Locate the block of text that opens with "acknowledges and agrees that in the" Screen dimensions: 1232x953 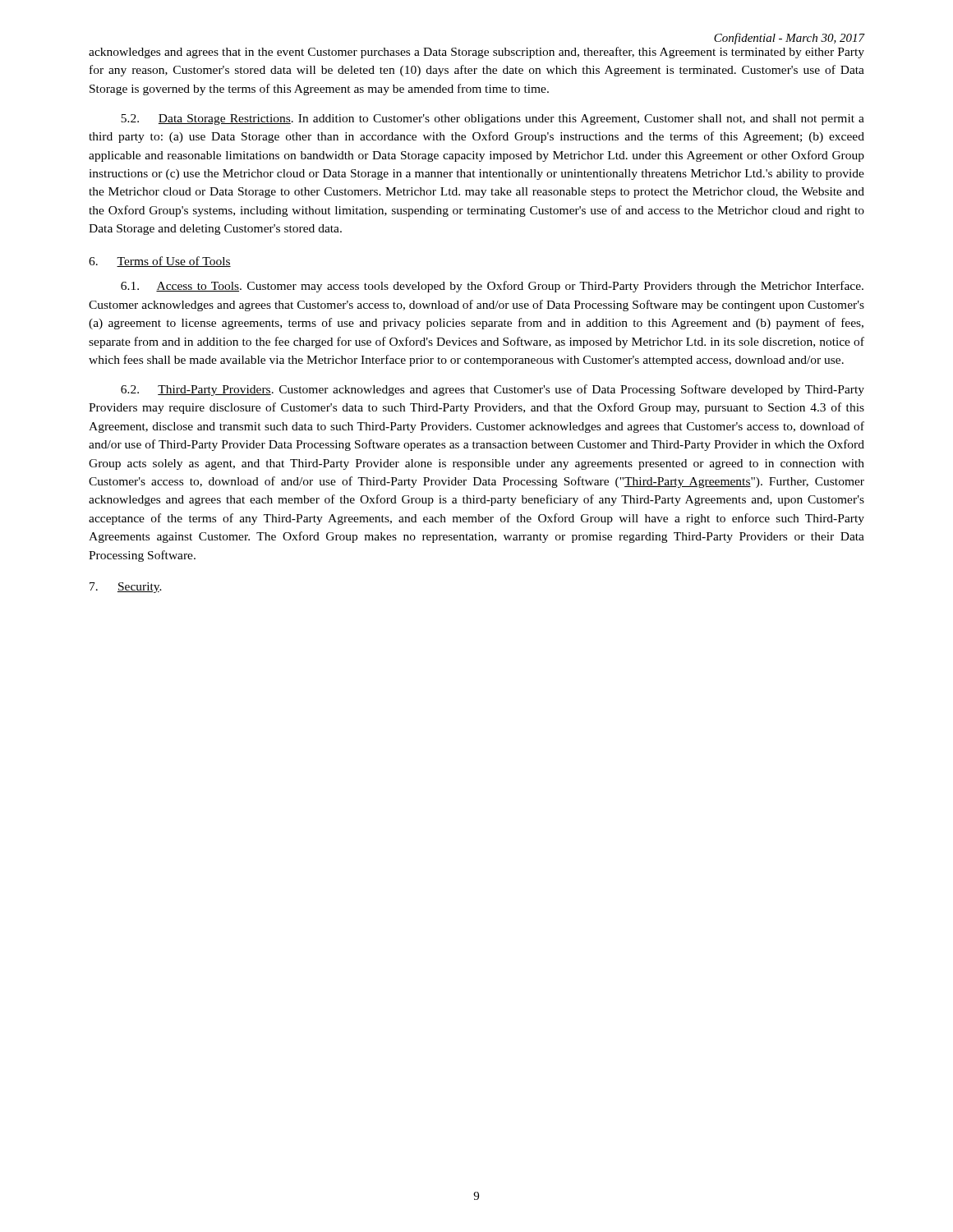click(476, 70)
